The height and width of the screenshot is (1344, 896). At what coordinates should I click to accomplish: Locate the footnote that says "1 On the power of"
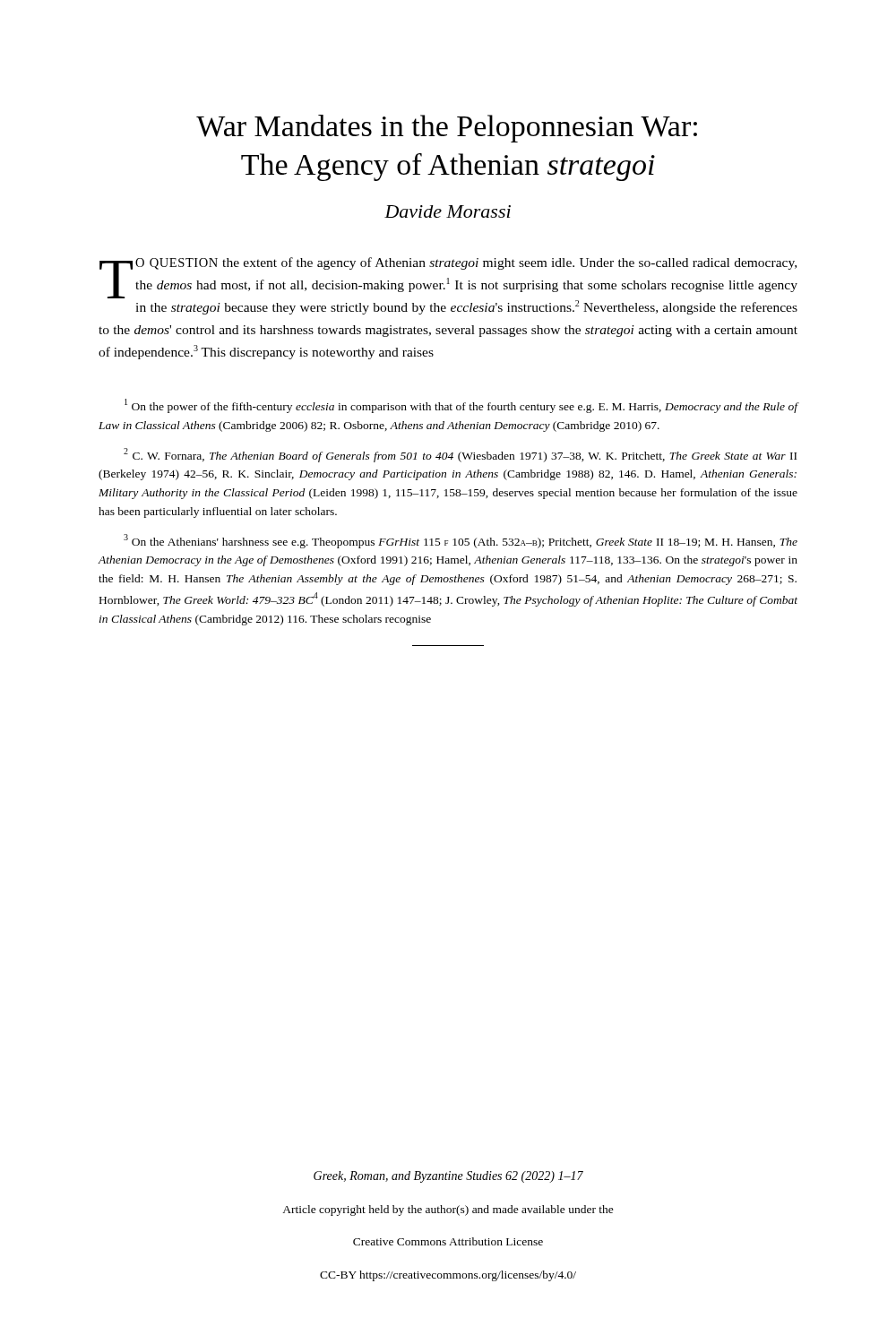pos(448,415)
